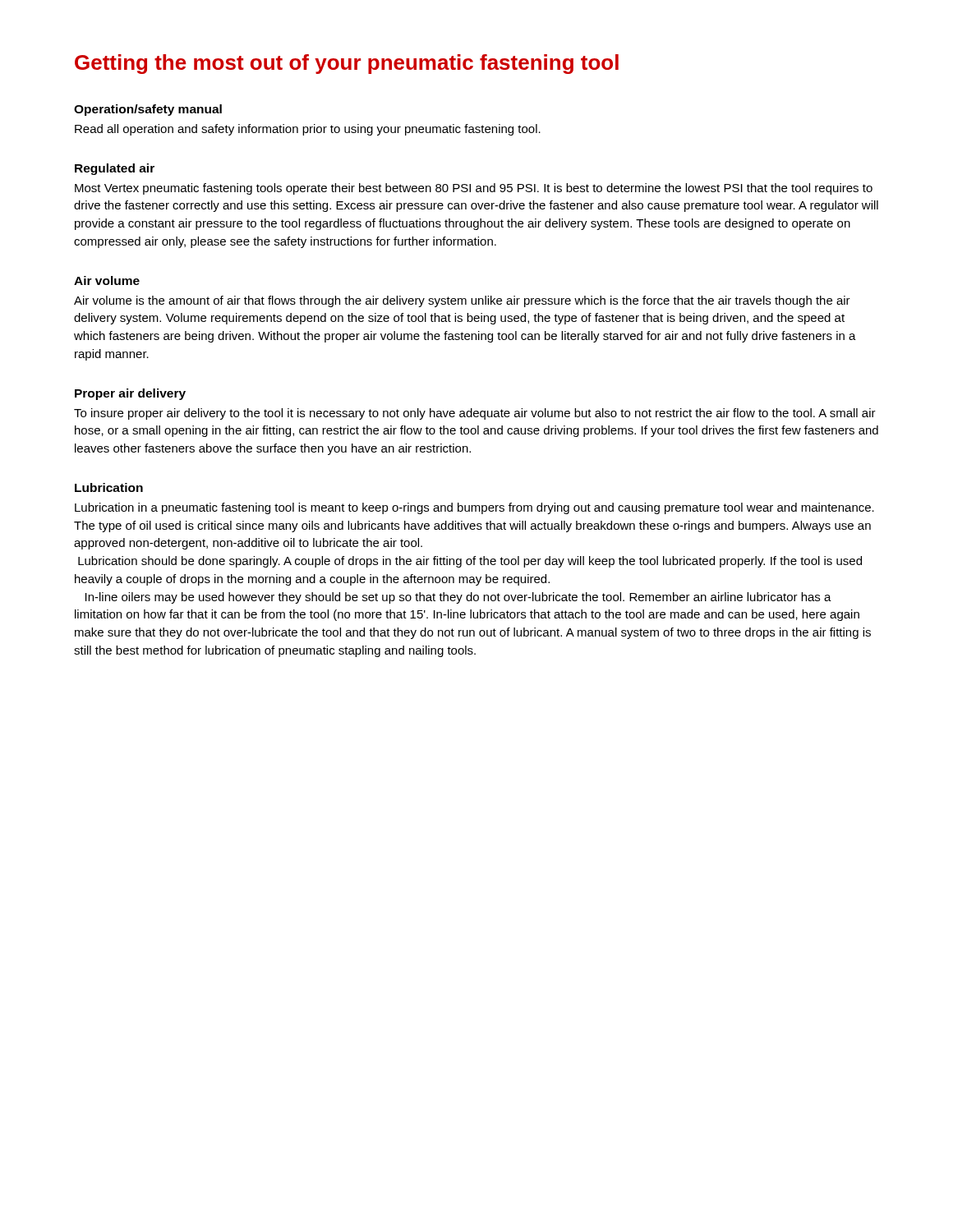Screen dimensions: 1232x953
Task: Locate the block of text that opens with "To insure proper"
Action: click(x=476, y=430)
